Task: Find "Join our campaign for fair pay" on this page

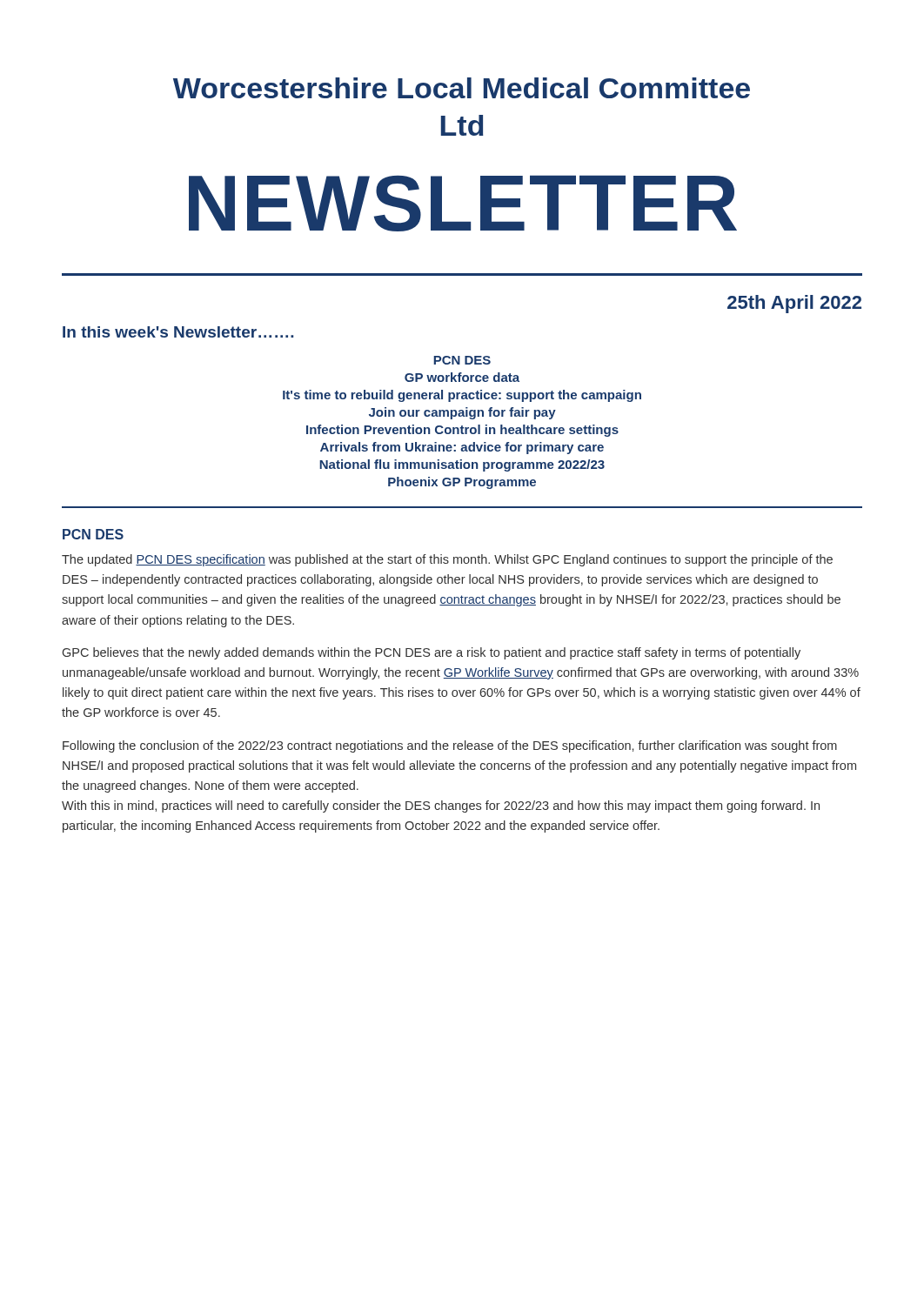Action: [462, 412]
